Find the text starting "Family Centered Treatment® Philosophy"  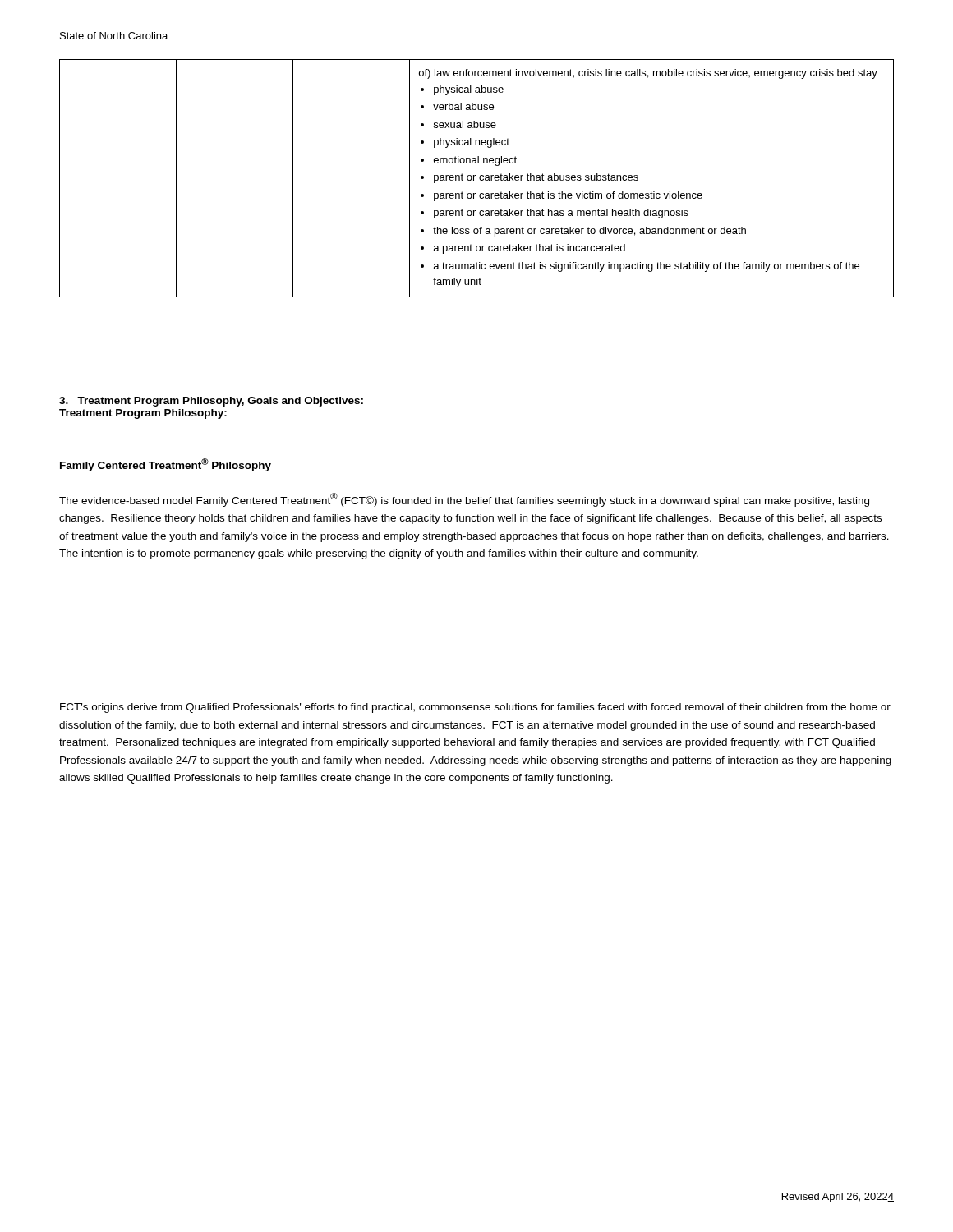pyautogui.click(x=165, y=463)
